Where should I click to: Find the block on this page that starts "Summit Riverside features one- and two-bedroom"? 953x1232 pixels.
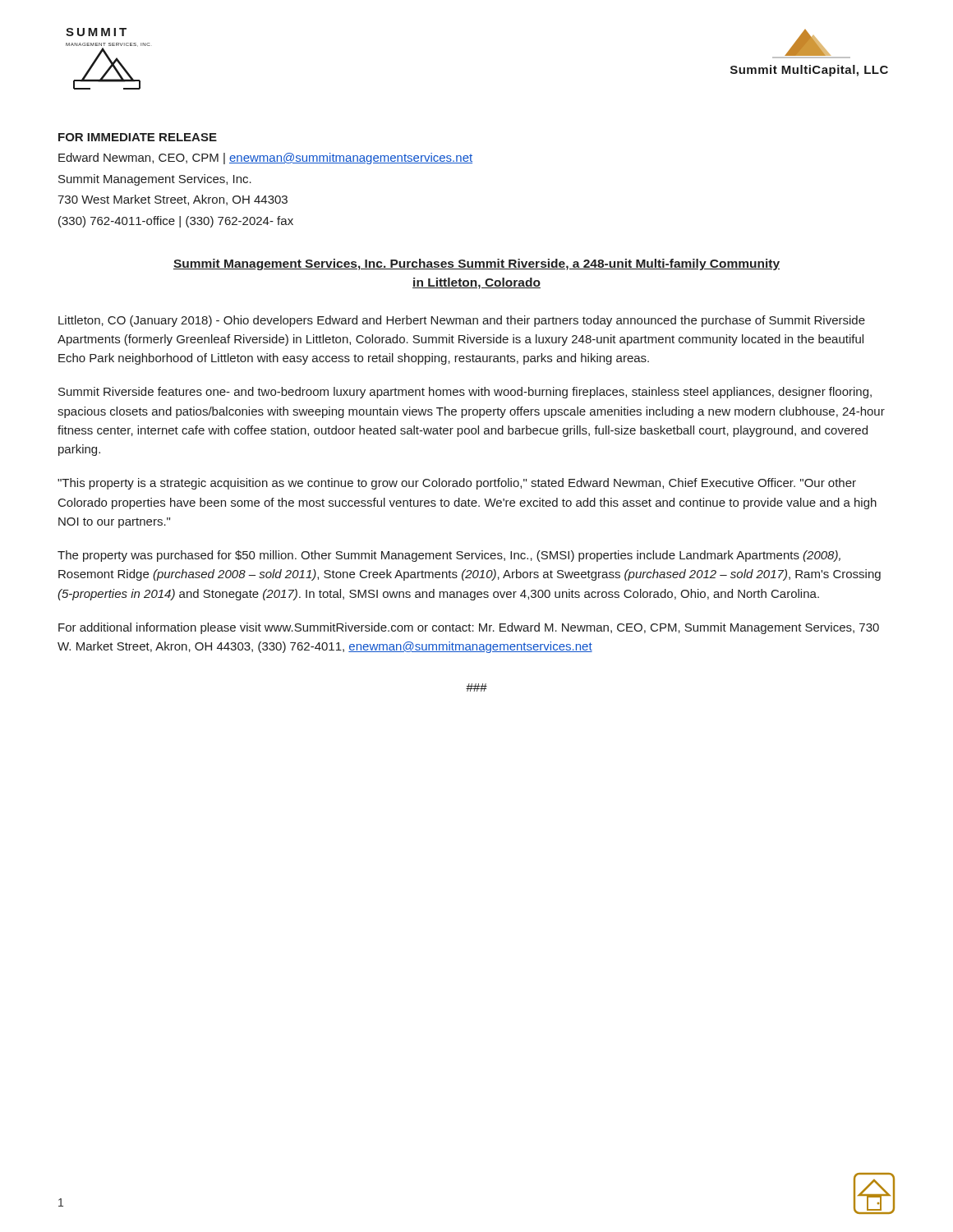[x=471, y=420]
